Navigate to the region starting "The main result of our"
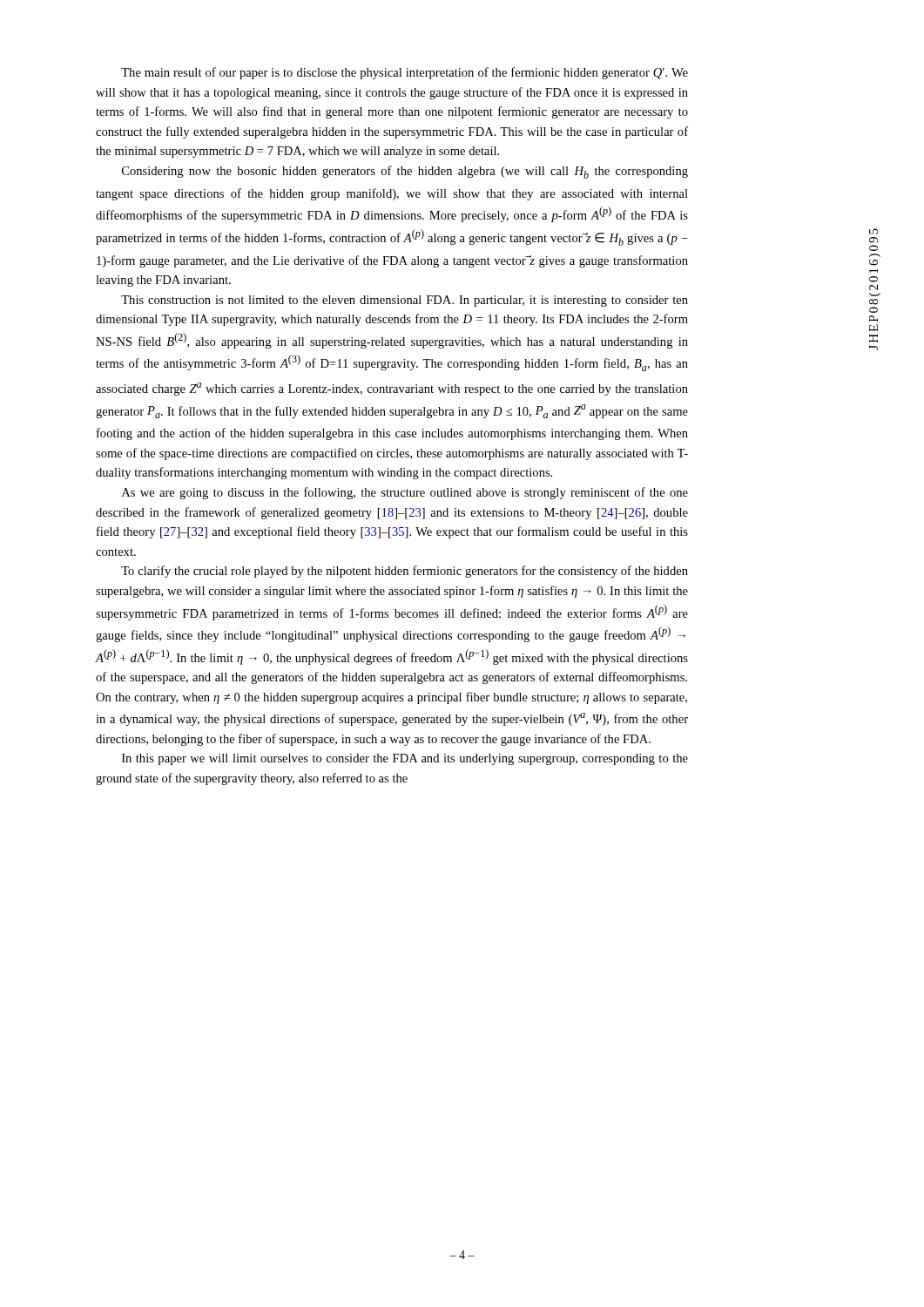 coord(392,112)
